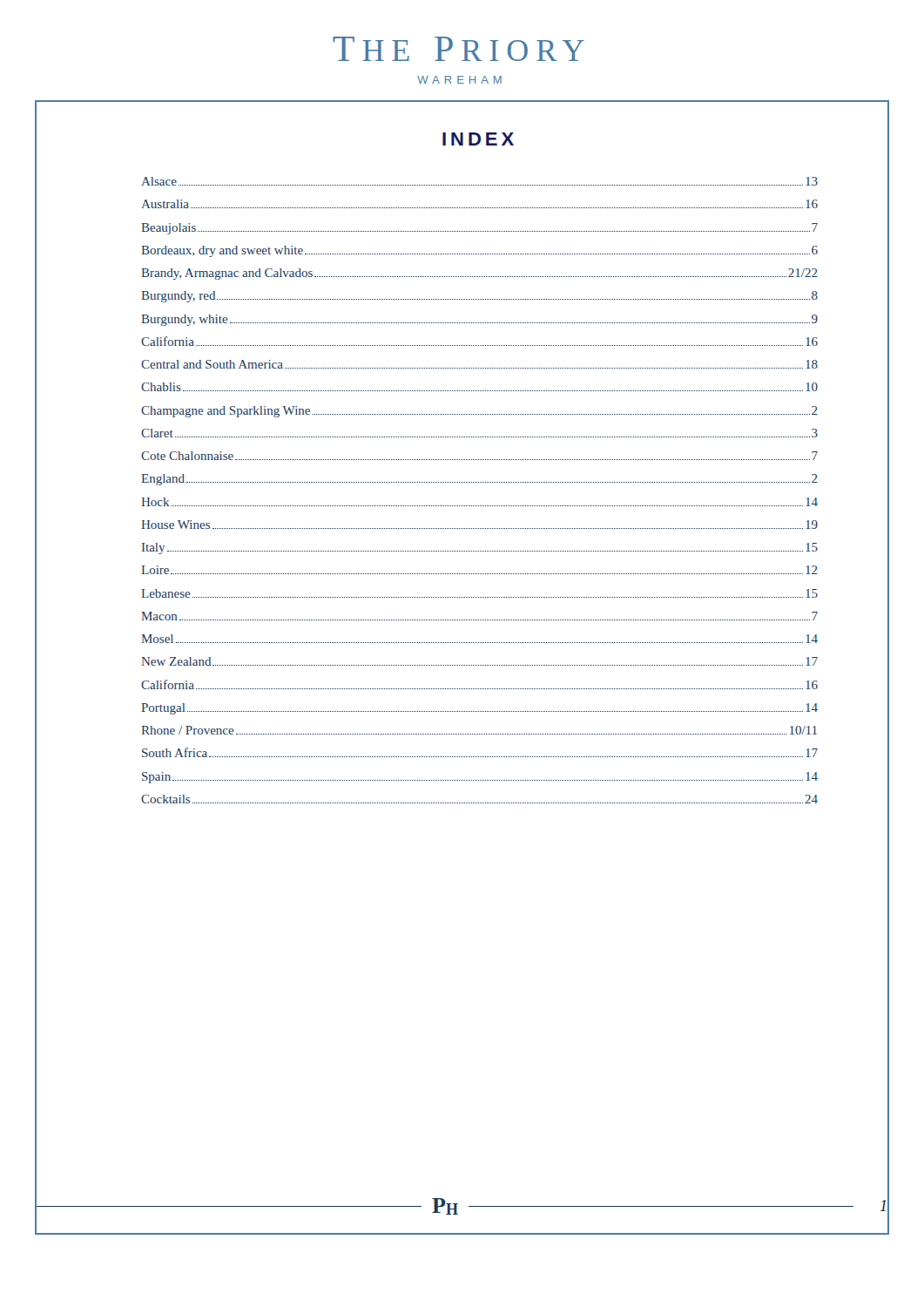Find the list item that reads "Brandy, Armagnac and Calvados21/22"

coord(479,273)
